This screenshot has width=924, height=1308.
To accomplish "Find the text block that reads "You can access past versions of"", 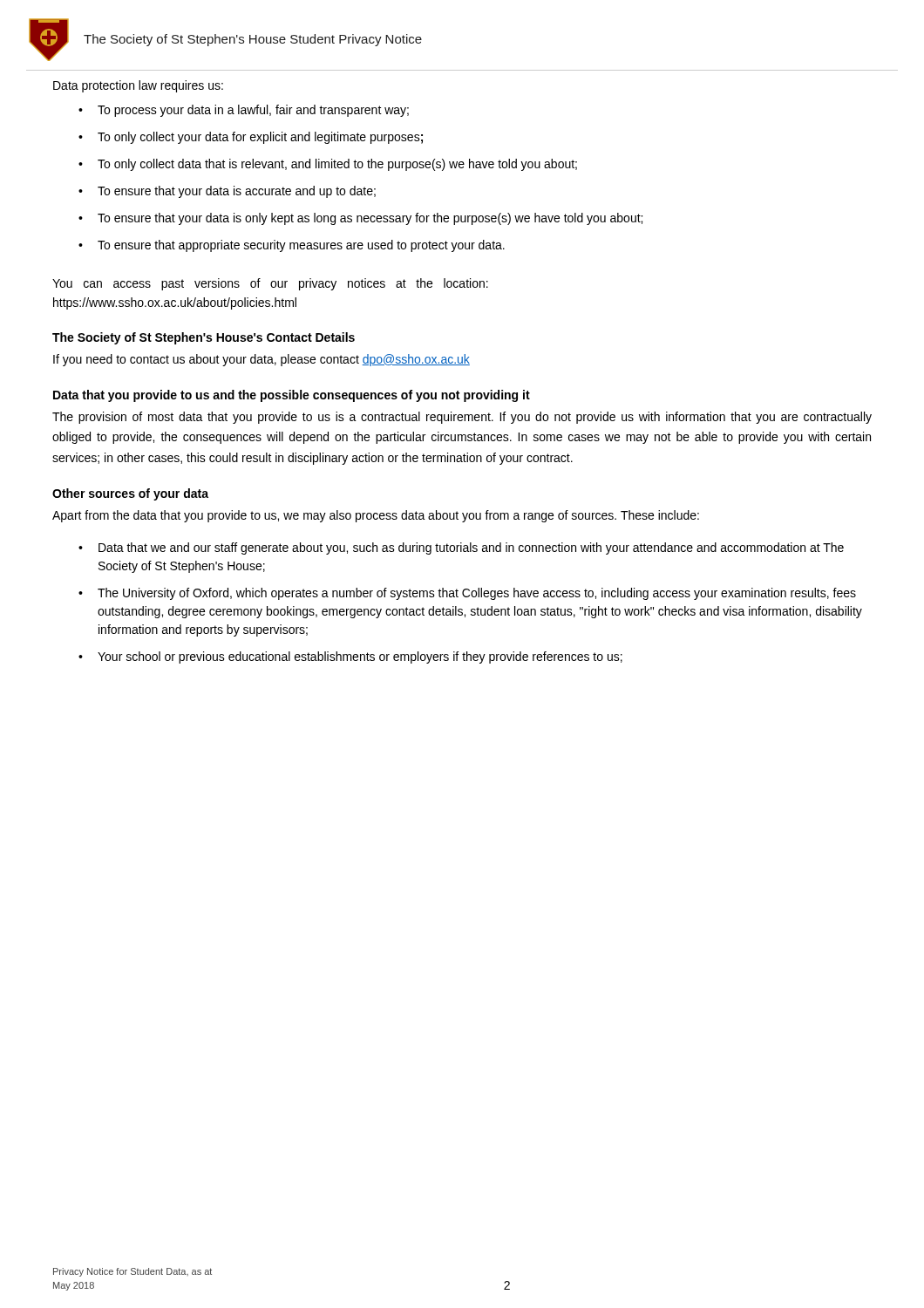I will click(271, 293).
